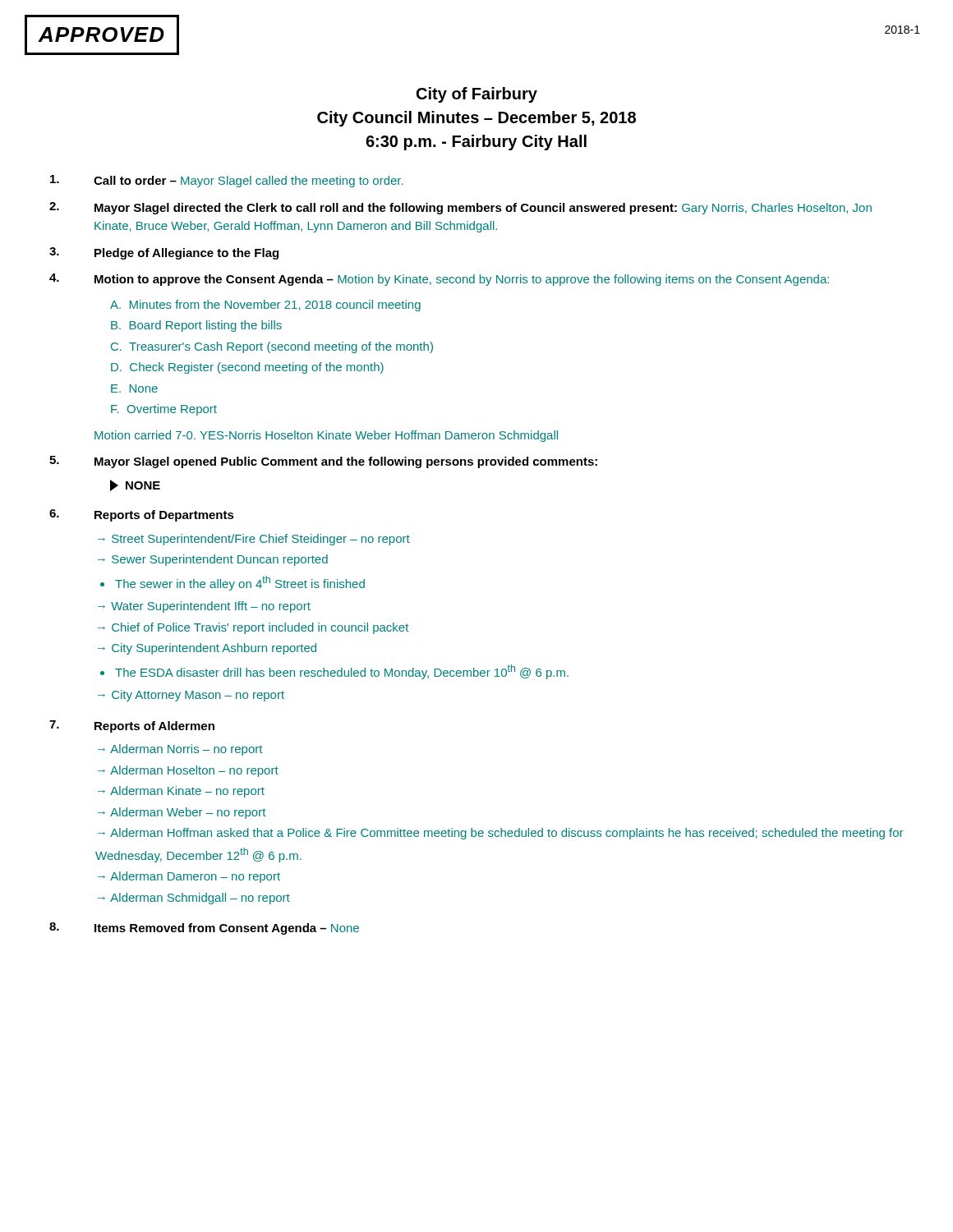Navigate to the text starting "8. Items Removed from Consent Agenda – None"

pos(204,929)
